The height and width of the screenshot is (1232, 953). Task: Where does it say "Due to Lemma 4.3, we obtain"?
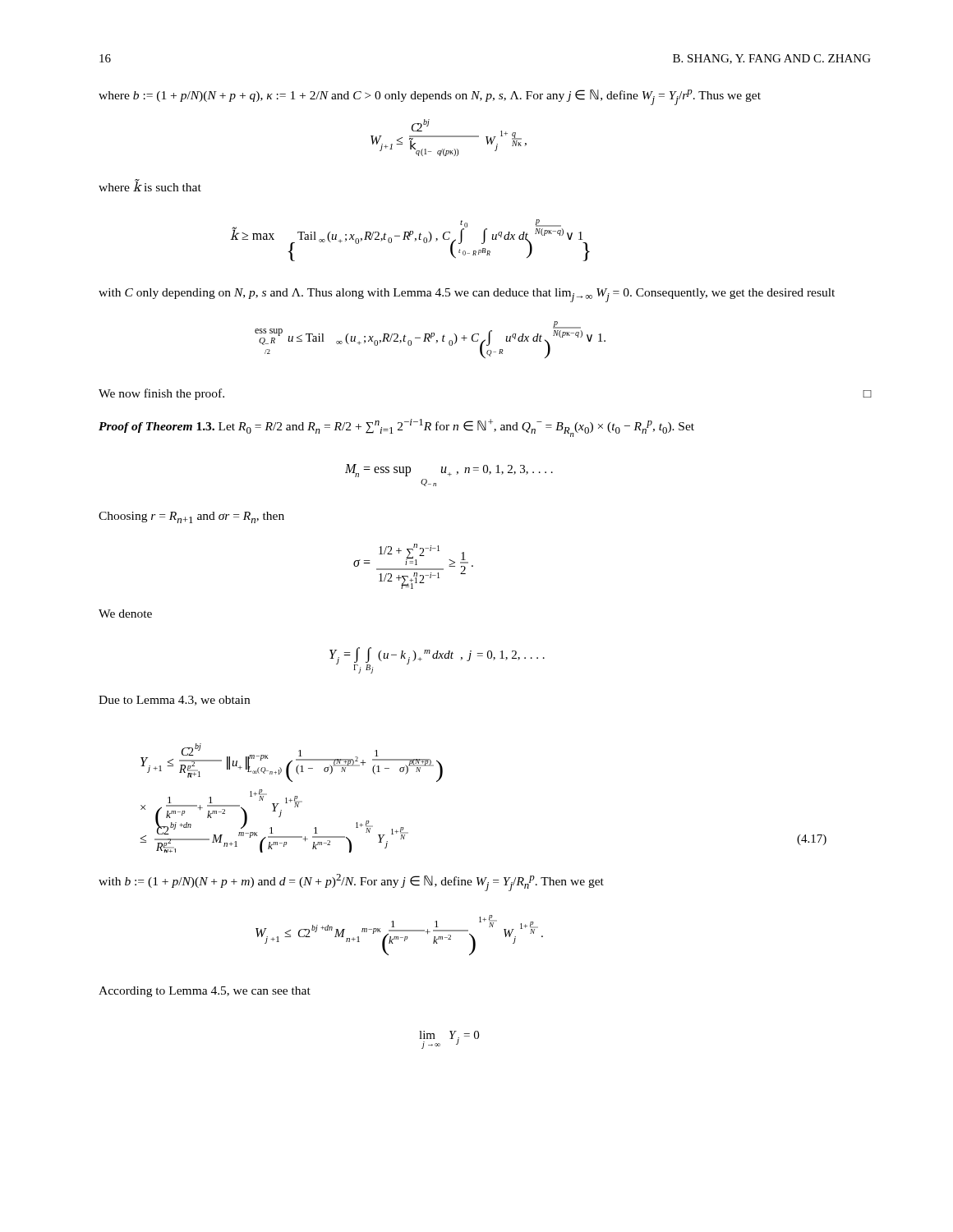click(174, 700)
